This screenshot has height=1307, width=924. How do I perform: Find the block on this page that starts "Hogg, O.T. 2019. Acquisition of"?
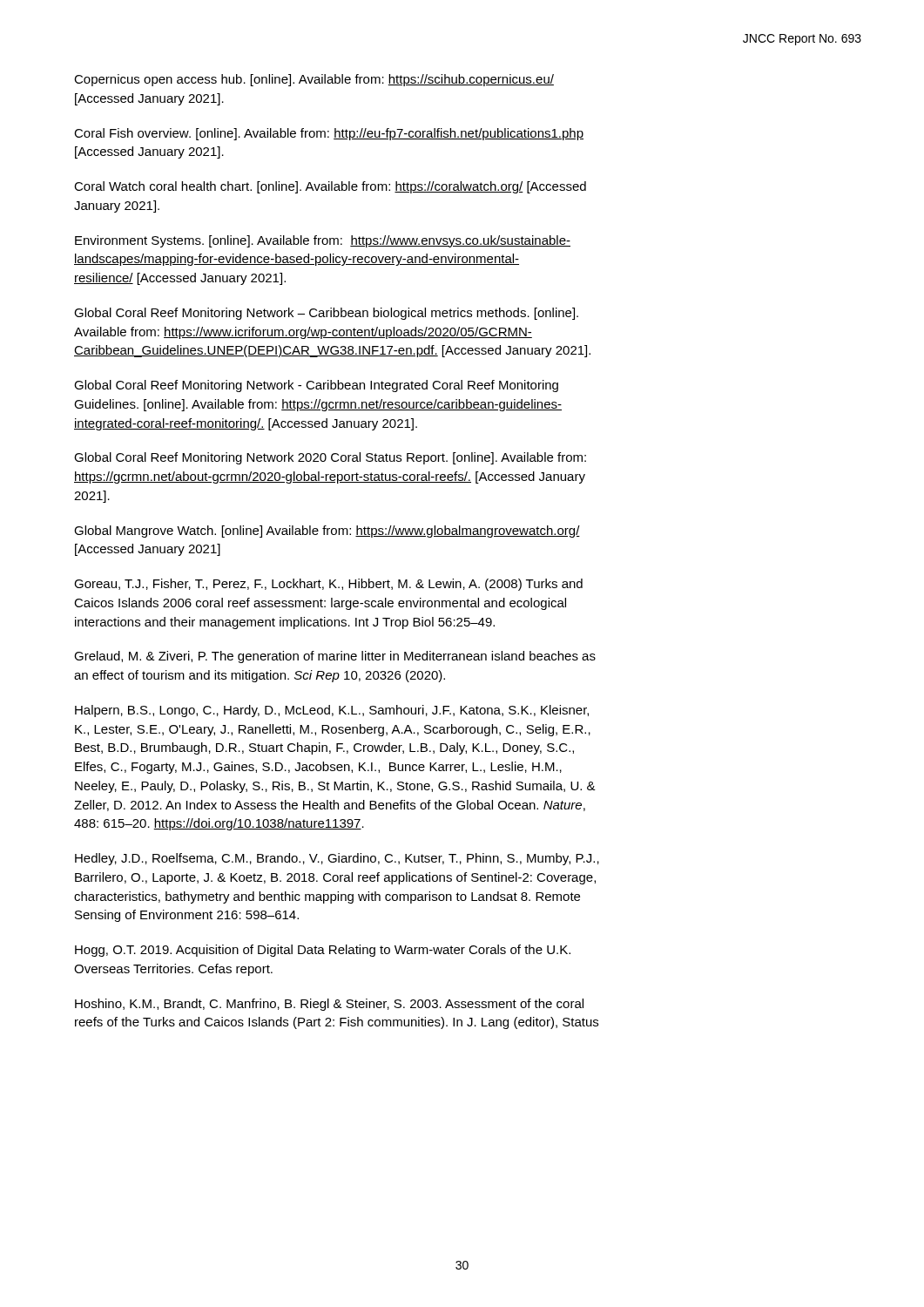[x=323, y=959]
